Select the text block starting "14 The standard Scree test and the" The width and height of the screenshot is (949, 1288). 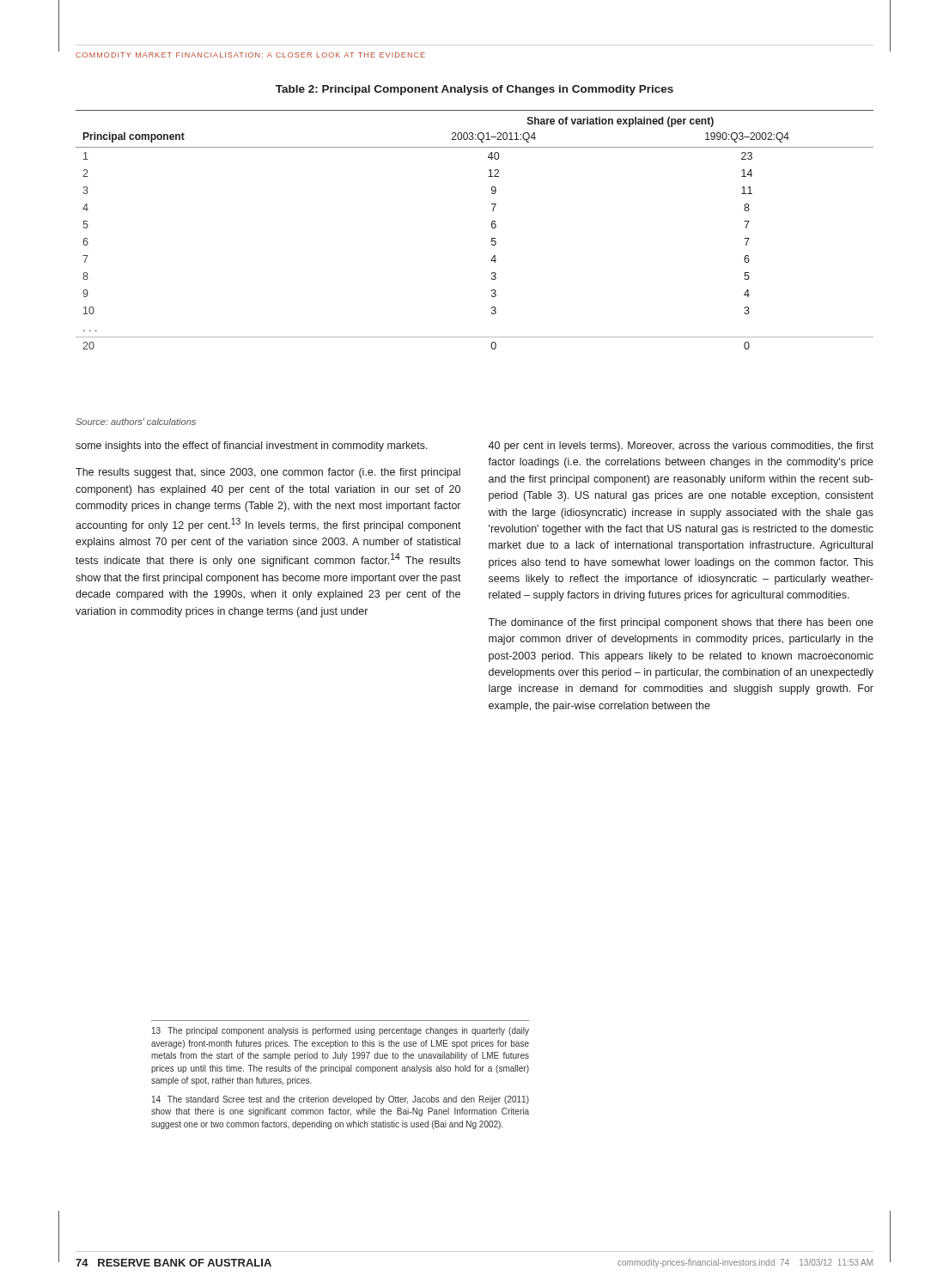click(340, 1112)
